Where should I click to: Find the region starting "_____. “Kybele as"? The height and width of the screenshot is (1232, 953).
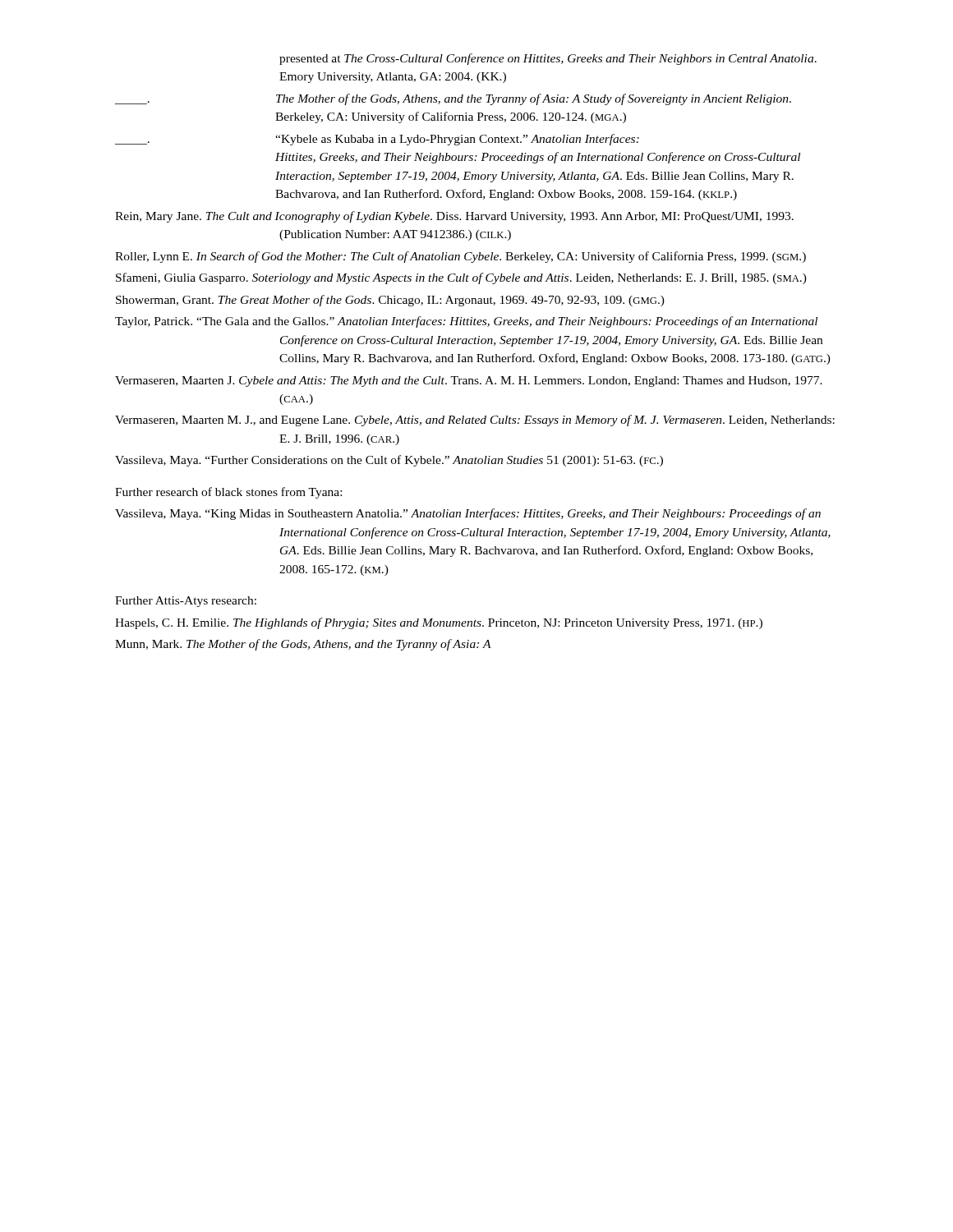(x=476, y=167)
